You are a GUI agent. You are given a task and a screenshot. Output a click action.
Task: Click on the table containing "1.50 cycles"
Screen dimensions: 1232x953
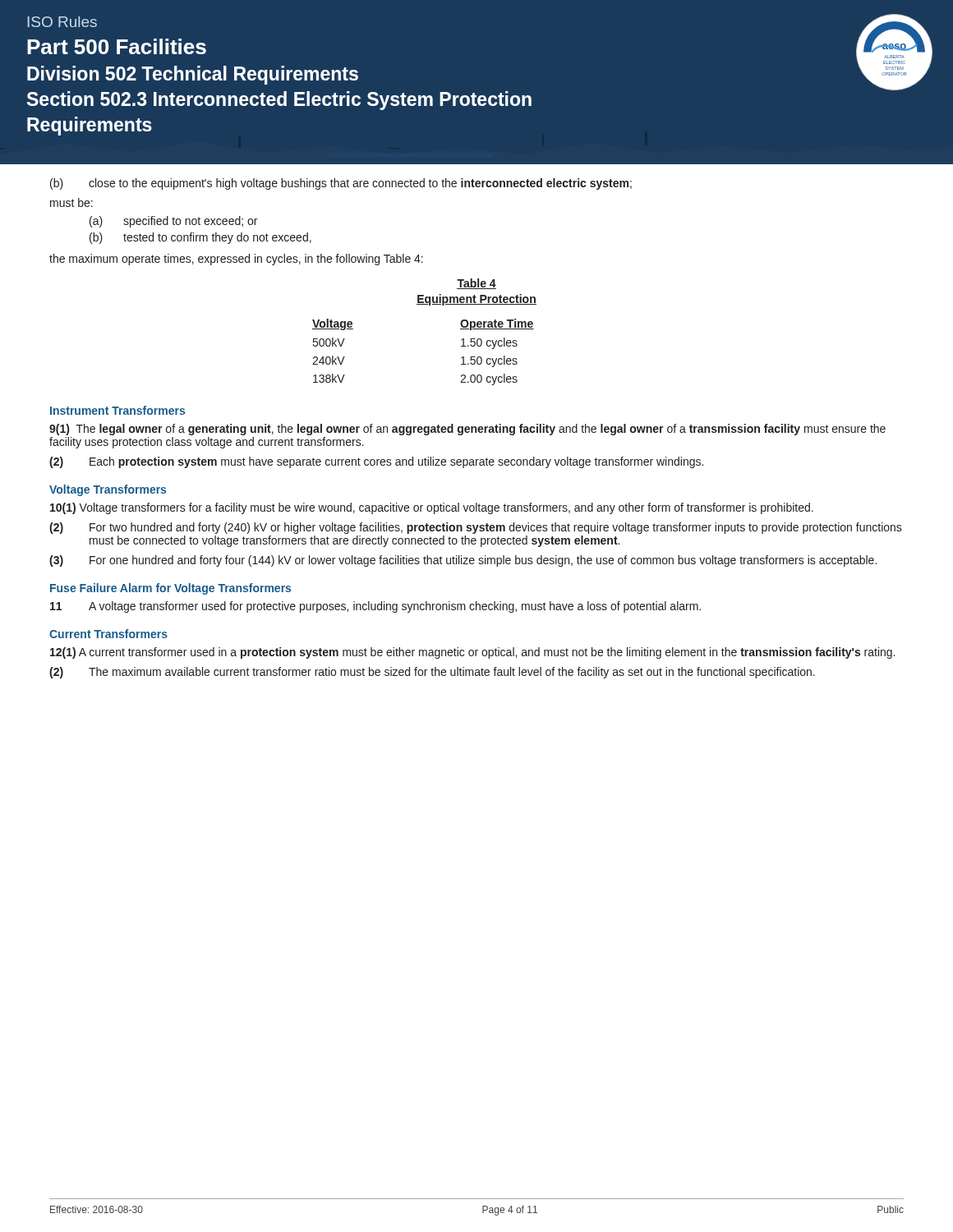pos(476,332)
